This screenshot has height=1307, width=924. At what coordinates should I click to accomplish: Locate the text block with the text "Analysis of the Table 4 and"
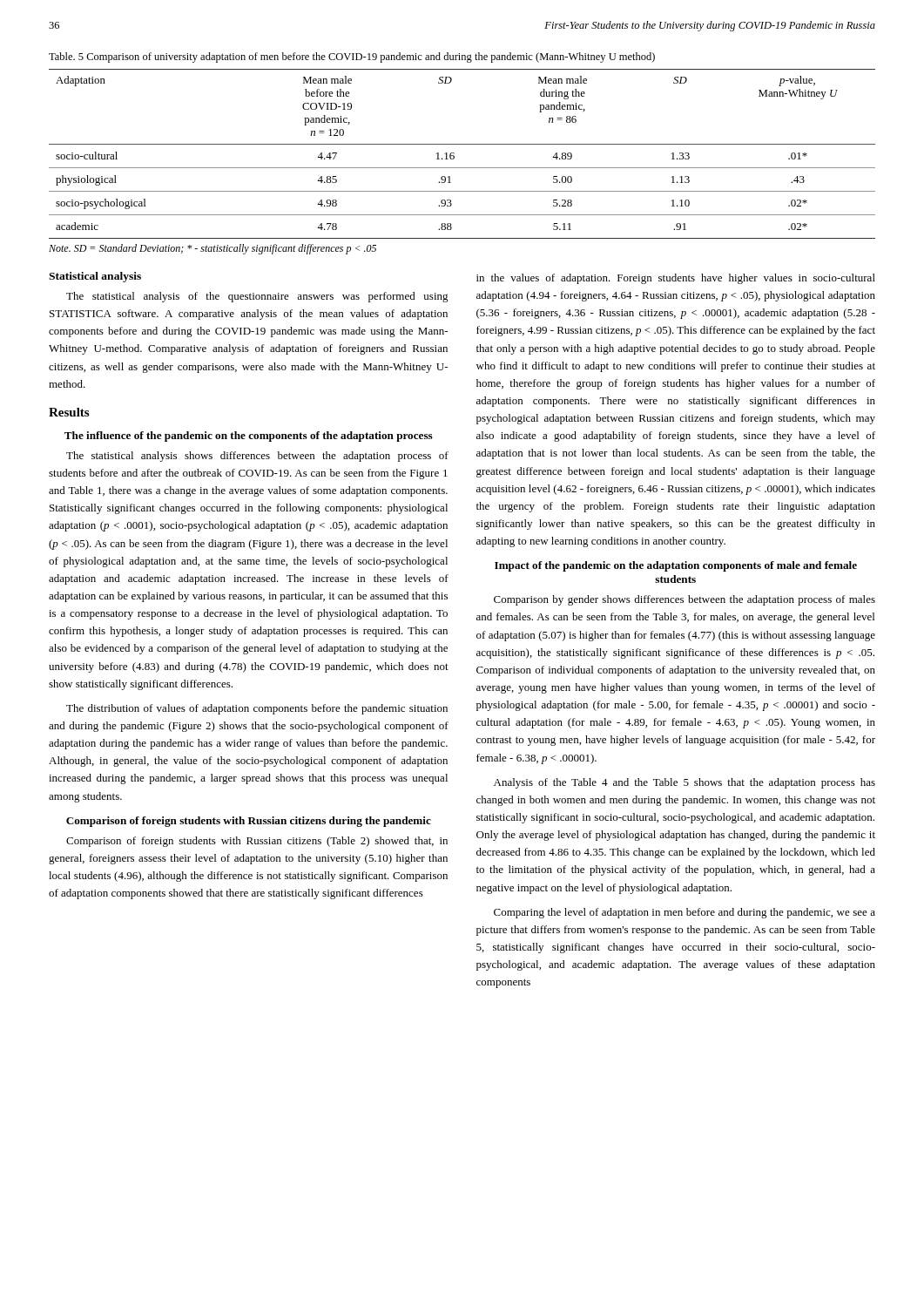click(676, 834)
